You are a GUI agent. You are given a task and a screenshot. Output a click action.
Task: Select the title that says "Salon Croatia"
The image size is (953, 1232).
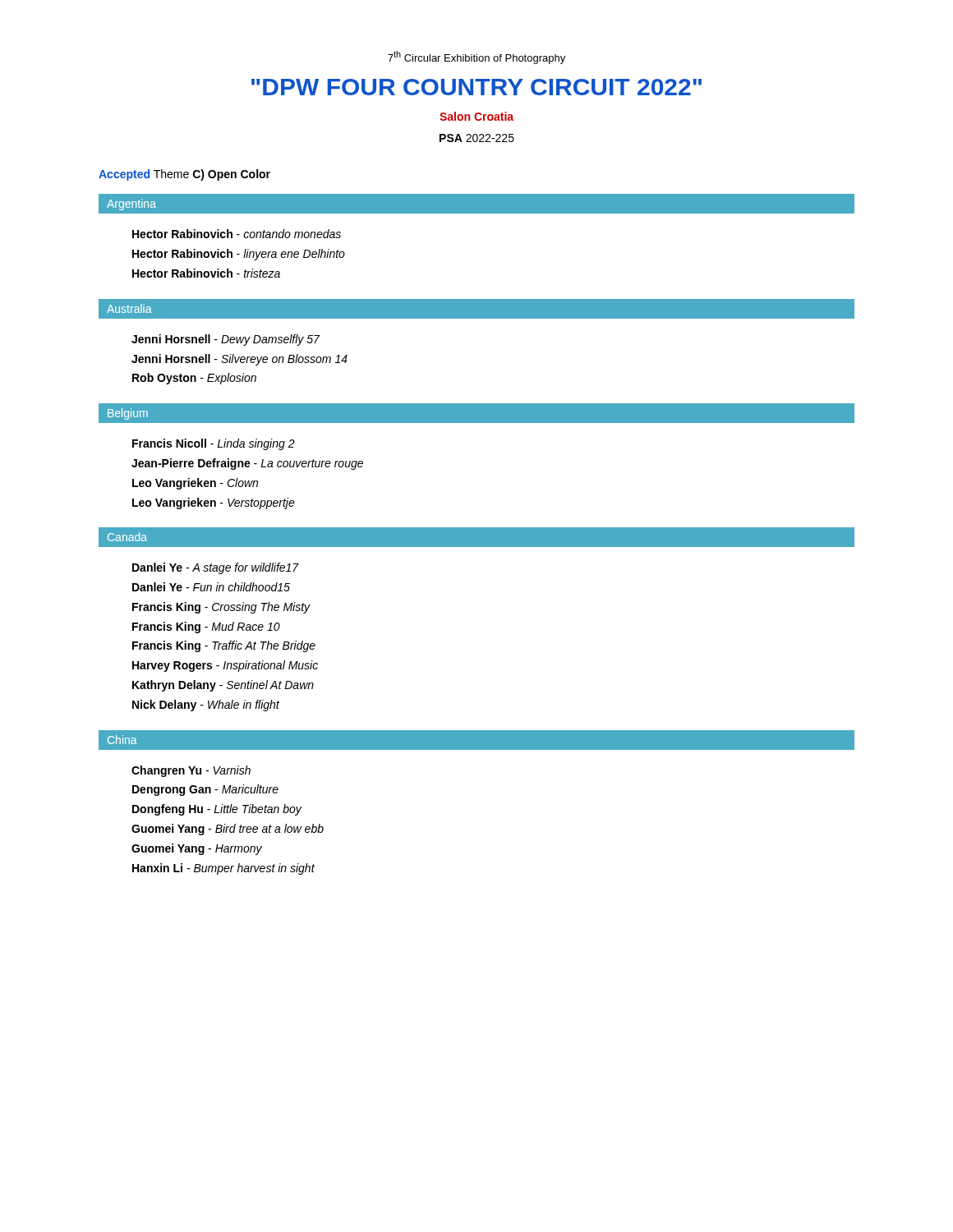[x=476, y=117]
